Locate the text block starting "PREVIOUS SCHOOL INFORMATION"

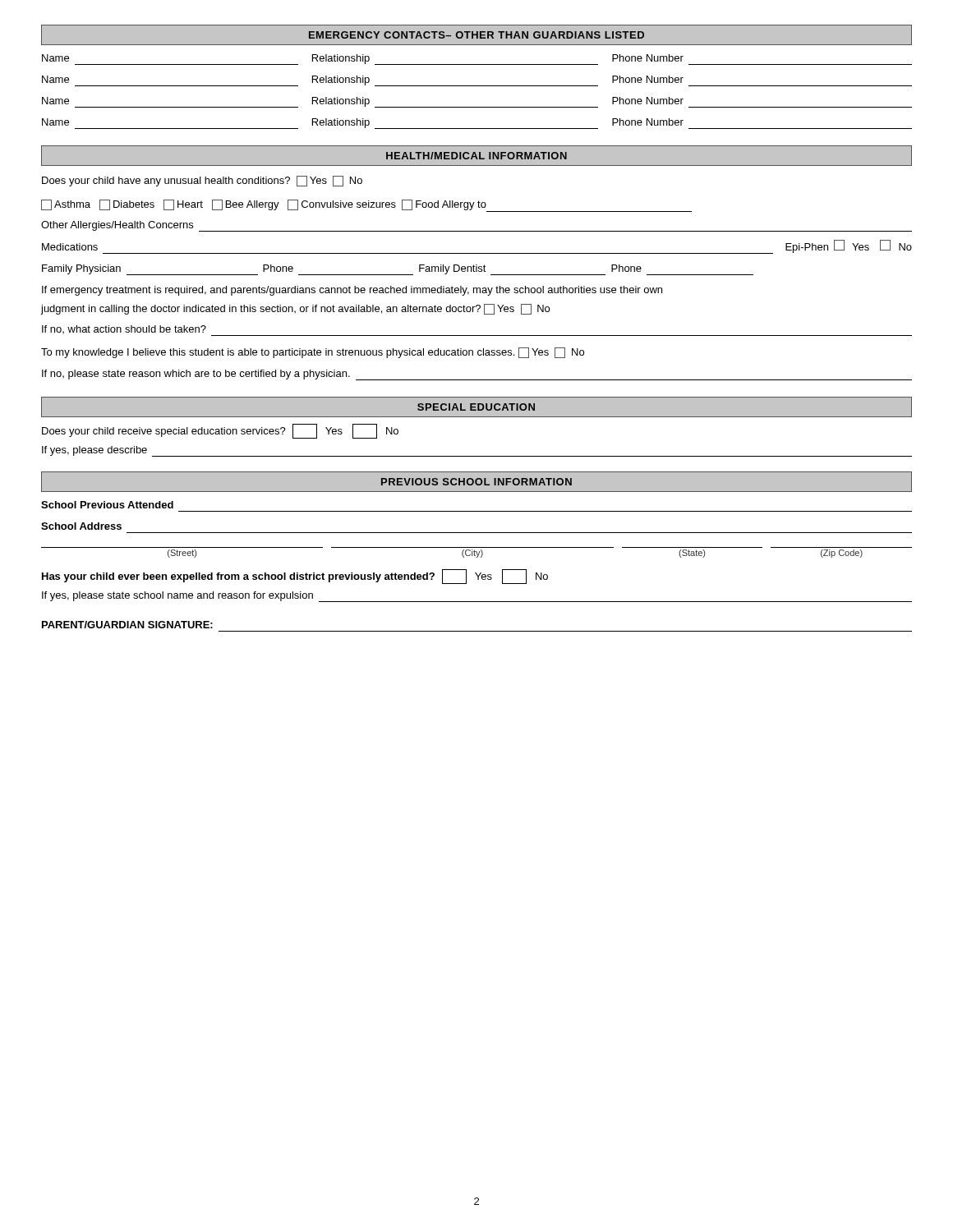476,482
